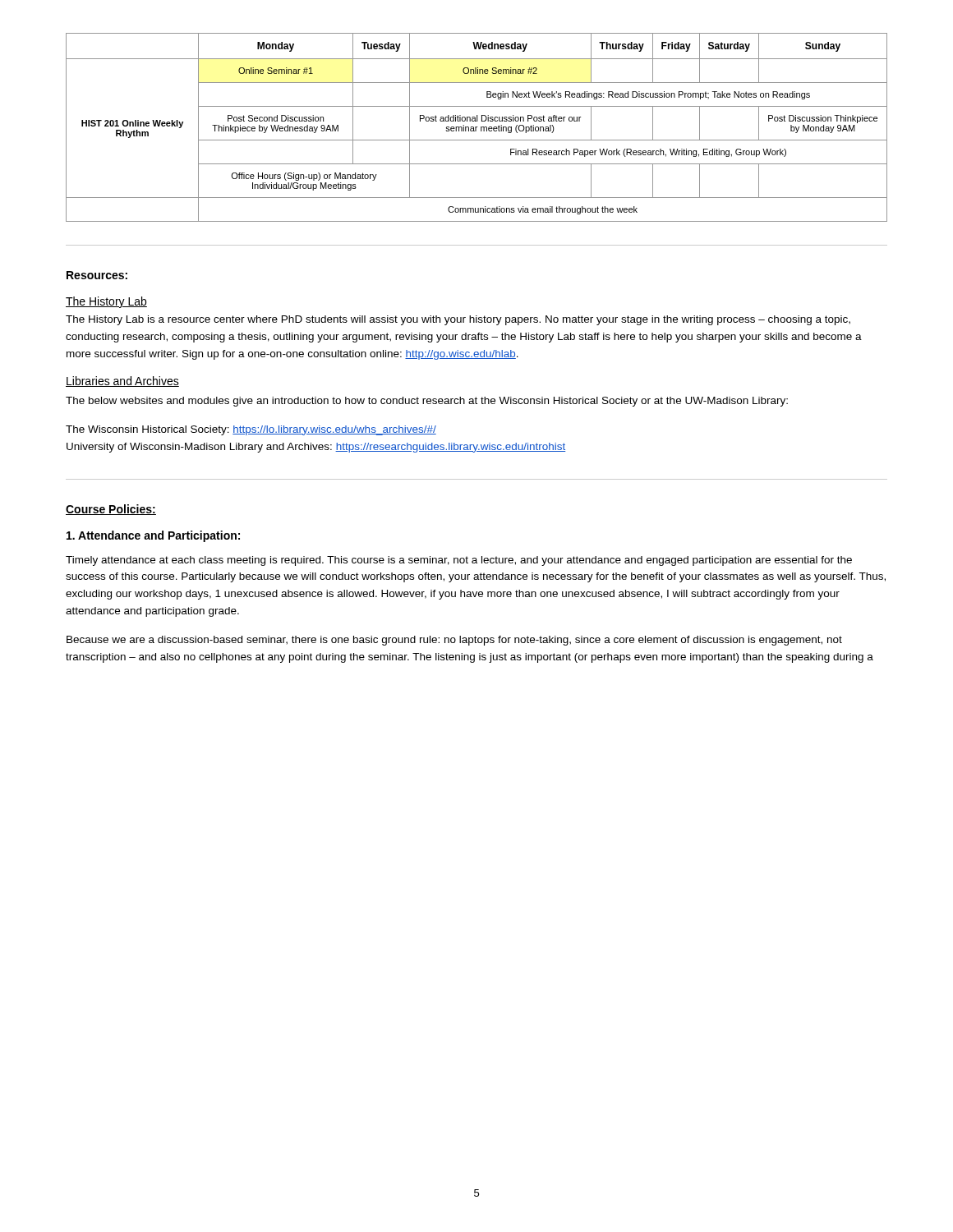The image size is (953, 1232).
Task: Where does it say "Course Policies:"?
Action: (x=111, y=509)
